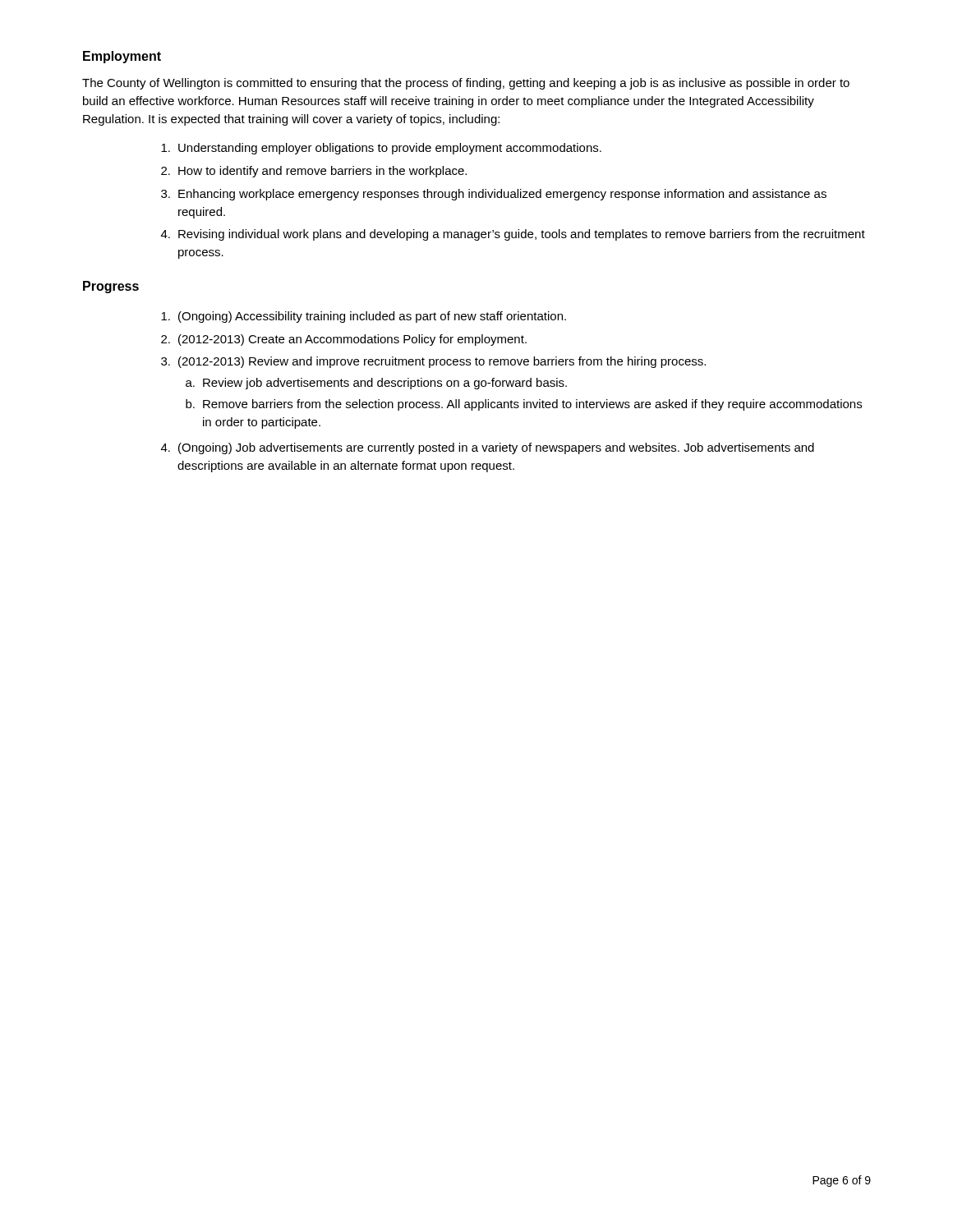Locate the list item containing "3. (2012-2013) Review and improve recruitment process to"

[509, 393]
